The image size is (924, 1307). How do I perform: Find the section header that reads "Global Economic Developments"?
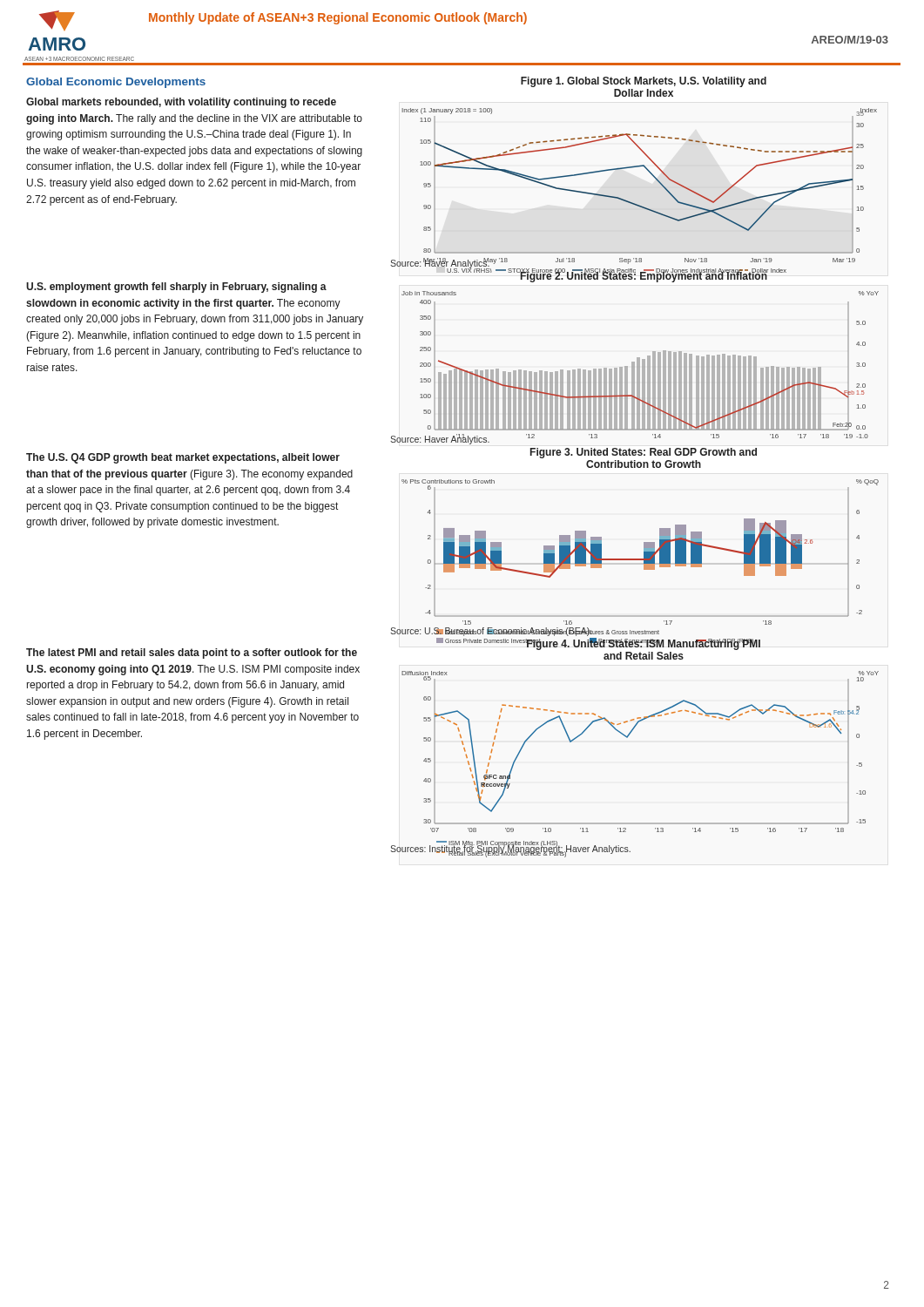[116, 81]
